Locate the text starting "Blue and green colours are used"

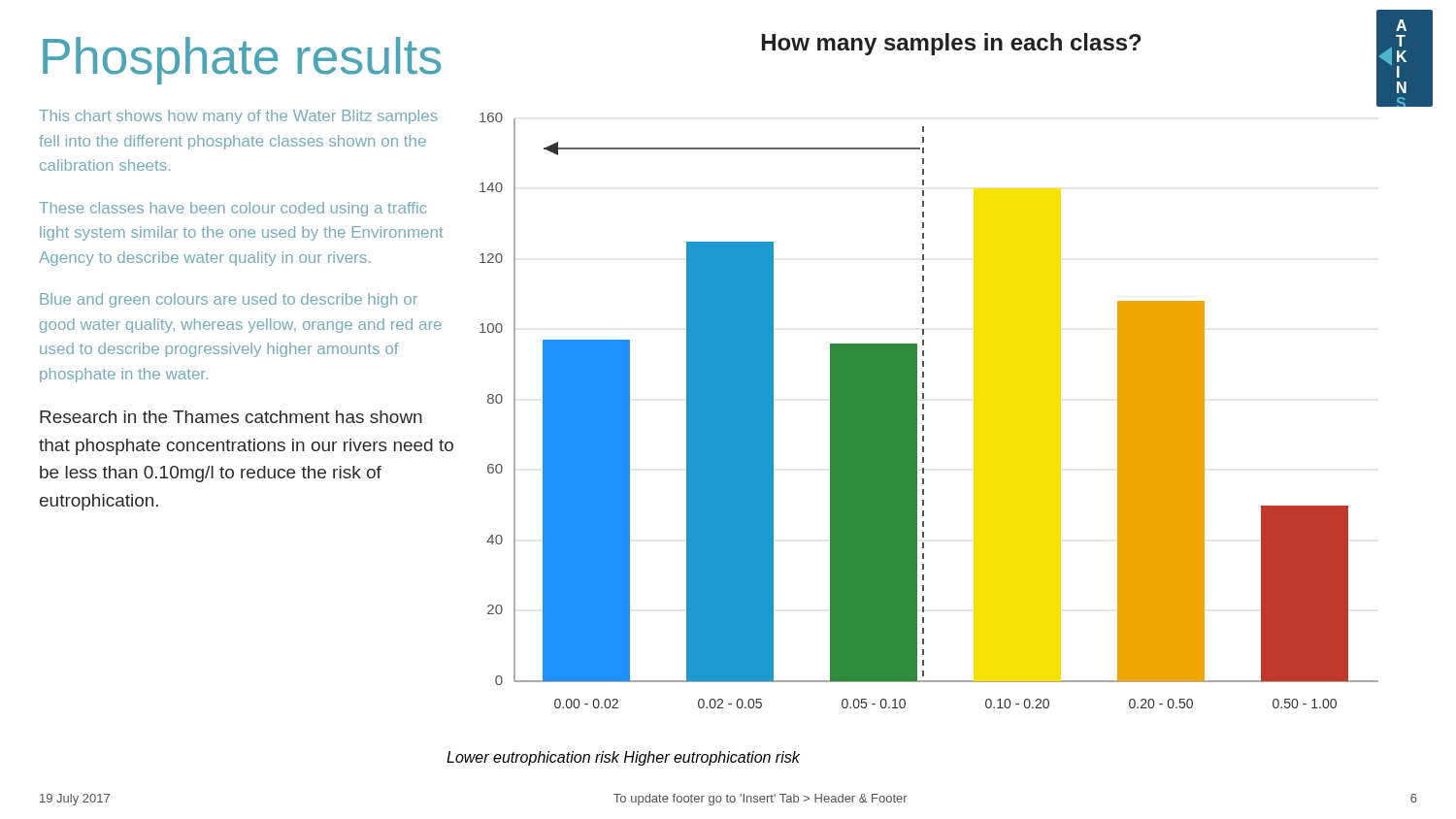pyautogui.click(x=241, y=337)
